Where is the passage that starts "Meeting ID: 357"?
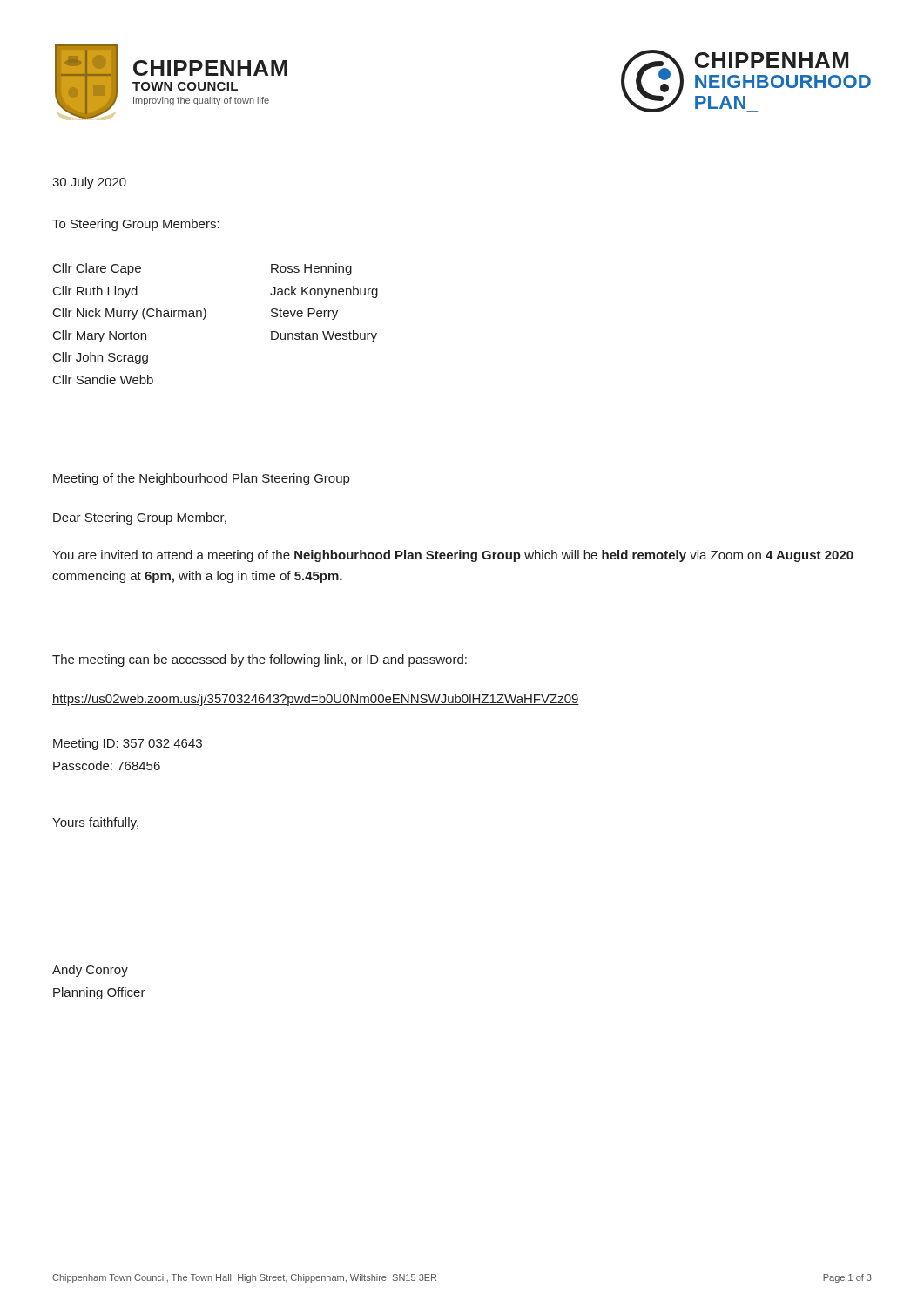Screen dimensions: 1307x924 click(127, 754)
